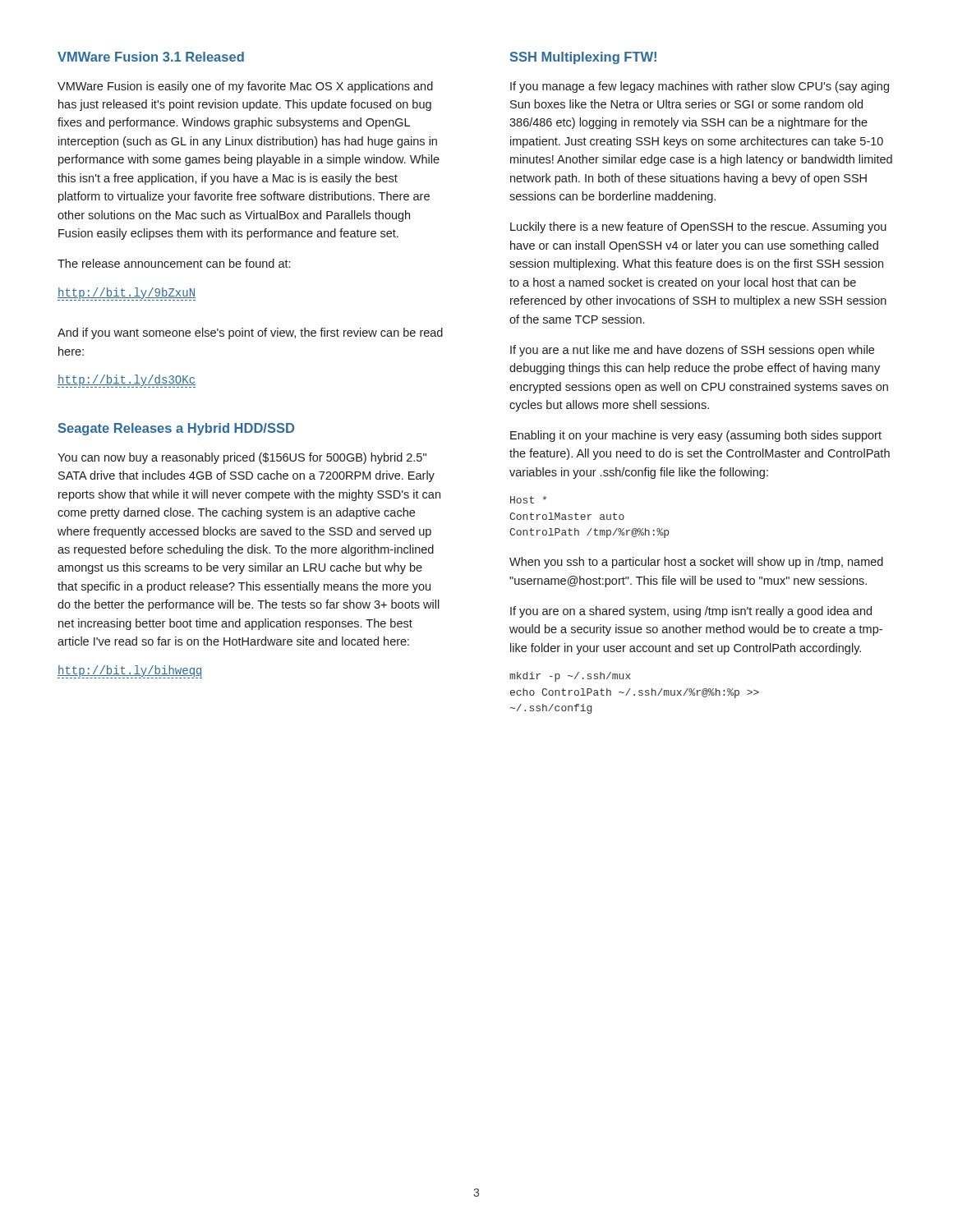Find the text starting "Host * ControlMaster auto ControlPath"

[x=528, y=500]
